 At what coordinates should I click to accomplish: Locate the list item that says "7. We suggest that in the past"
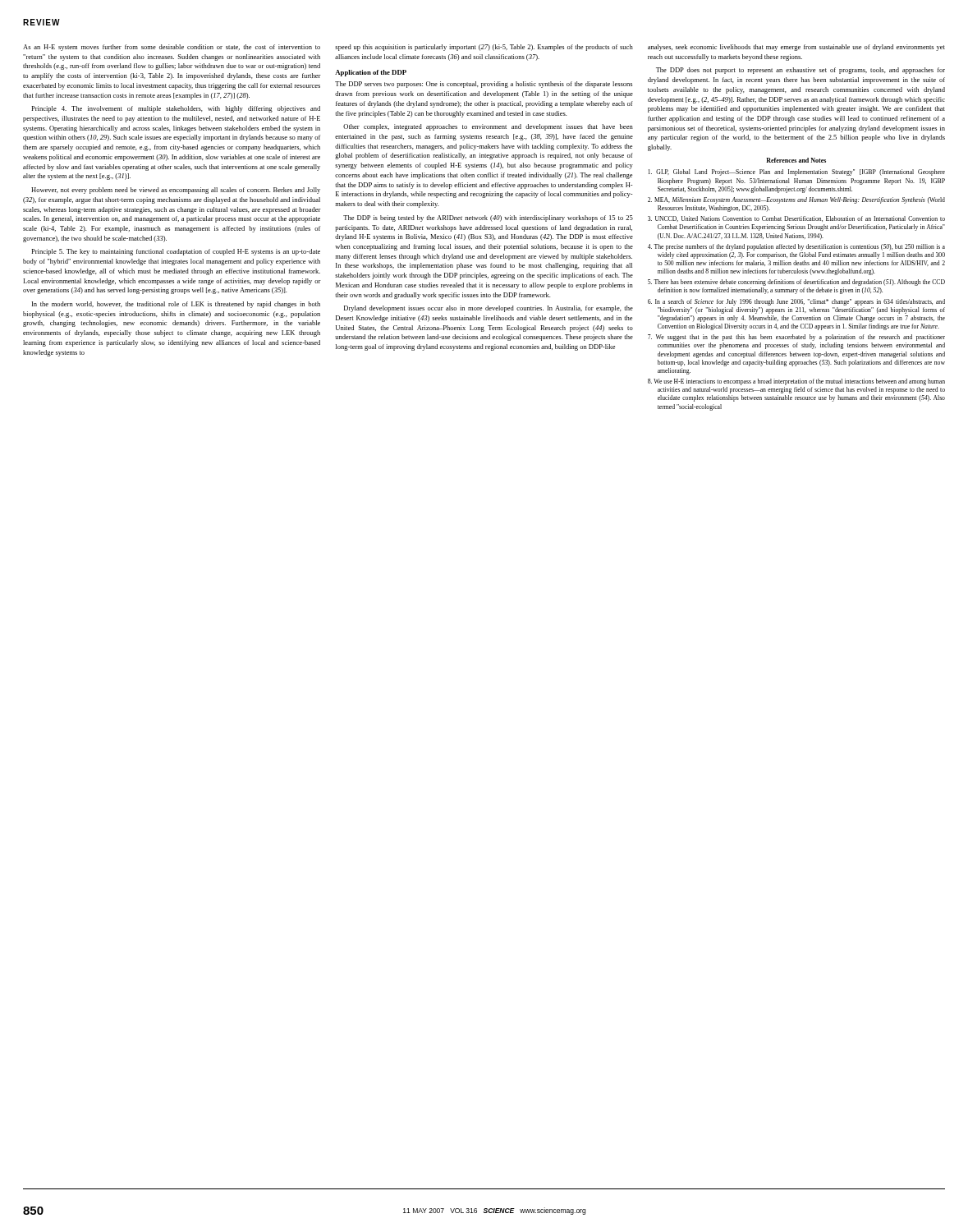click(796, 354)
